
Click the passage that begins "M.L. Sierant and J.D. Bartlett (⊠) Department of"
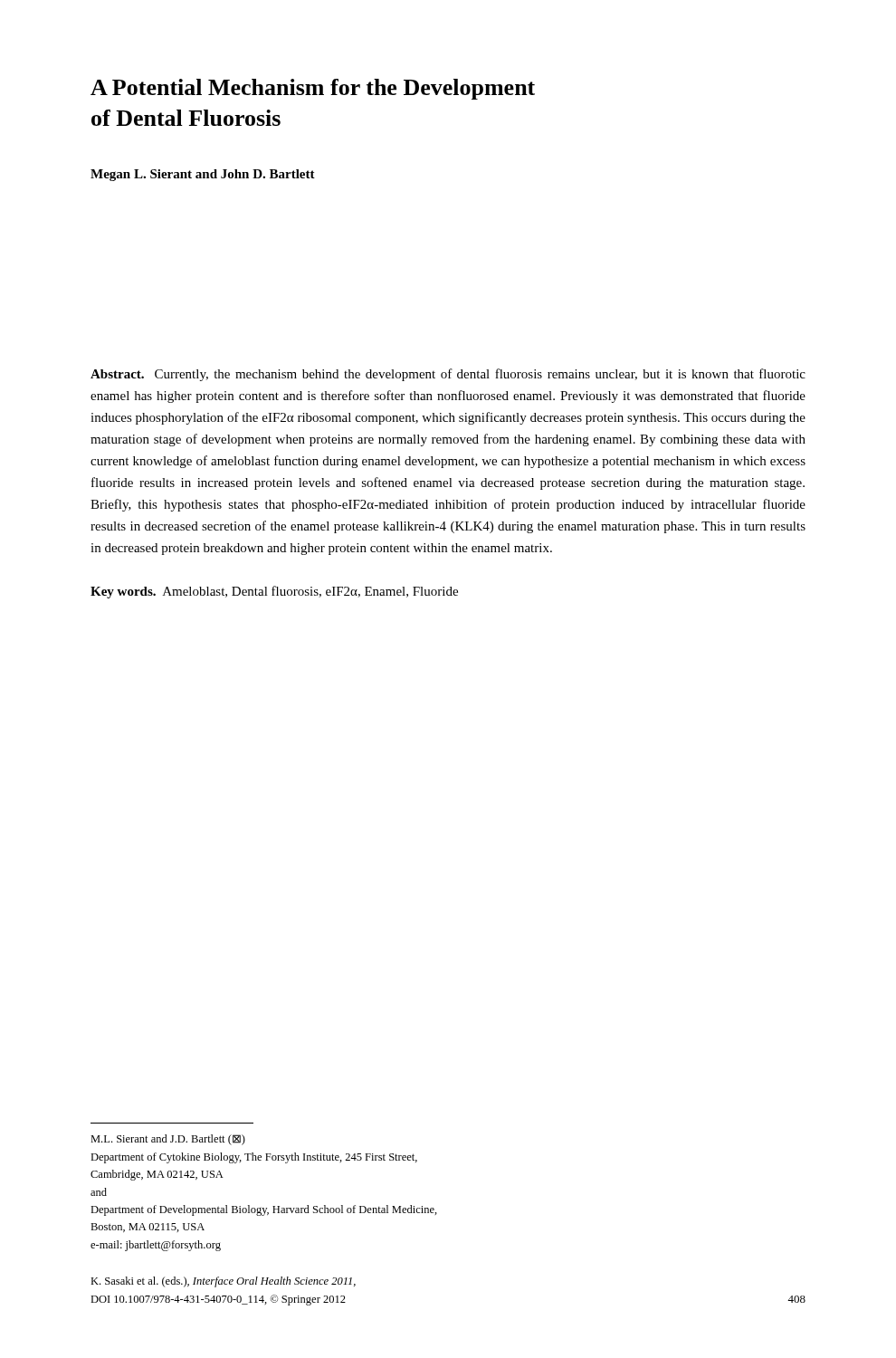[x=168, y=1140]
